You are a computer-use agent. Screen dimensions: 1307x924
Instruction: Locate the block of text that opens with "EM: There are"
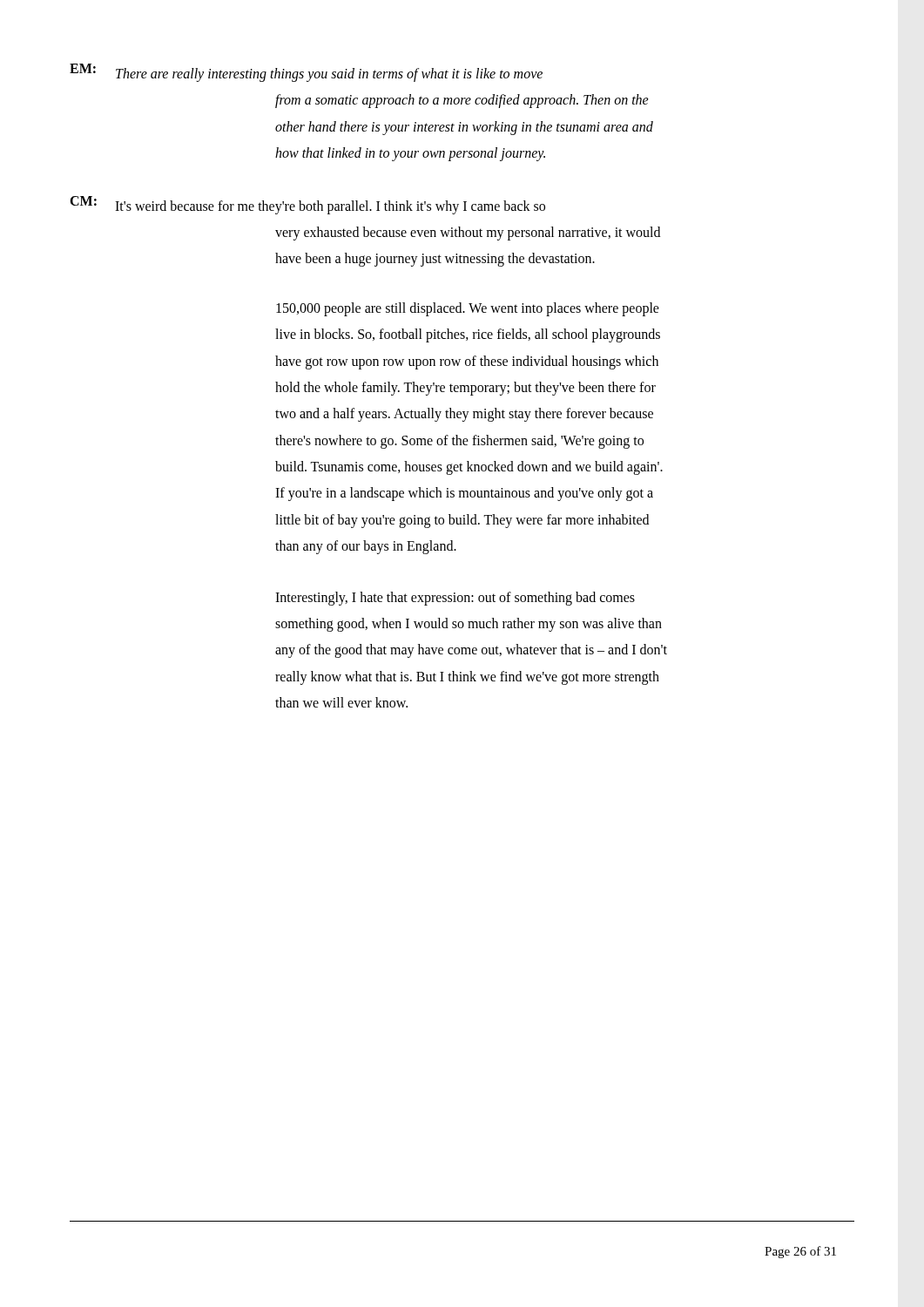click(462, 114)
